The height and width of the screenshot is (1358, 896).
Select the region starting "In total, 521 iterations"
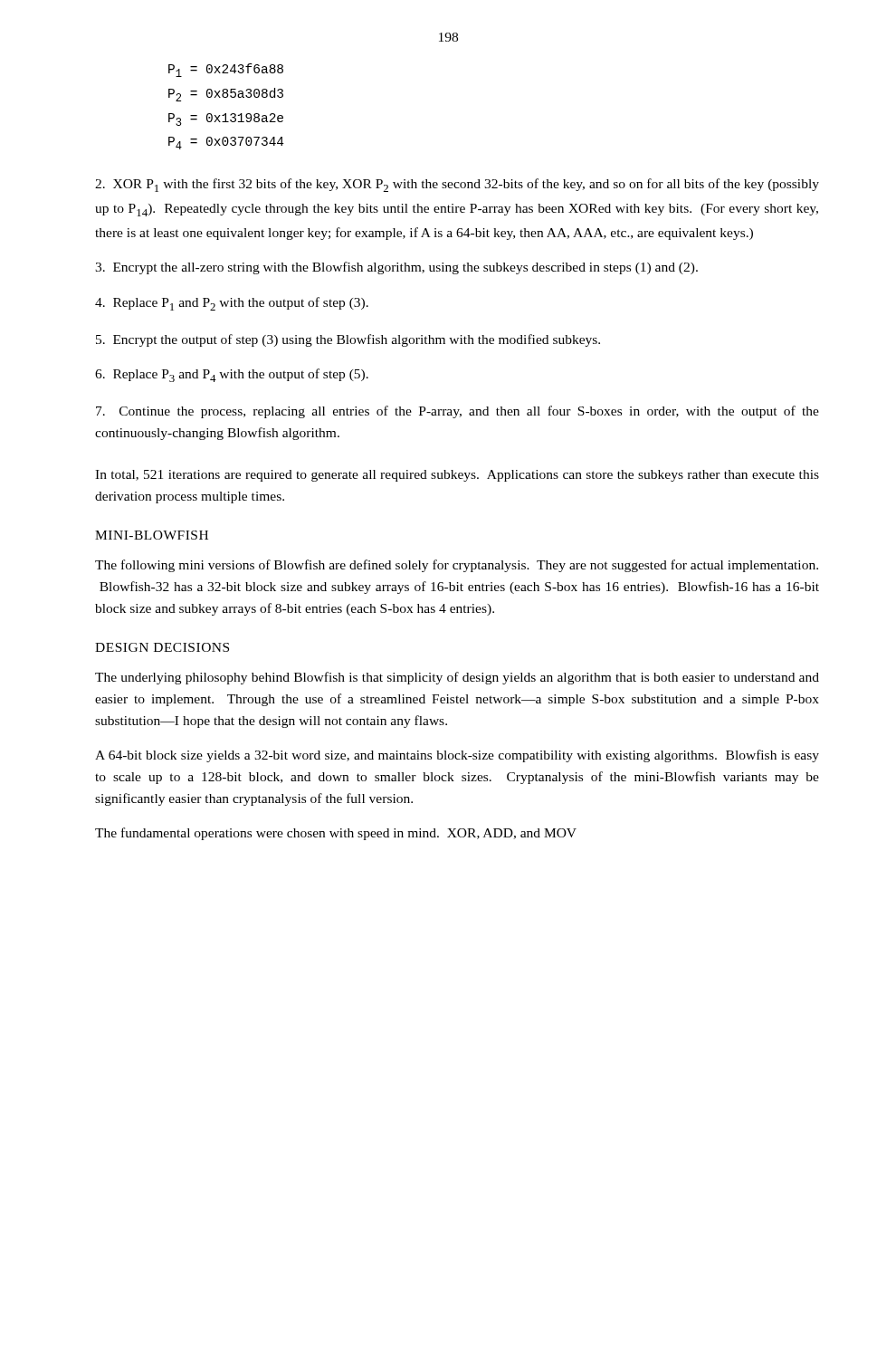[457, 485]
